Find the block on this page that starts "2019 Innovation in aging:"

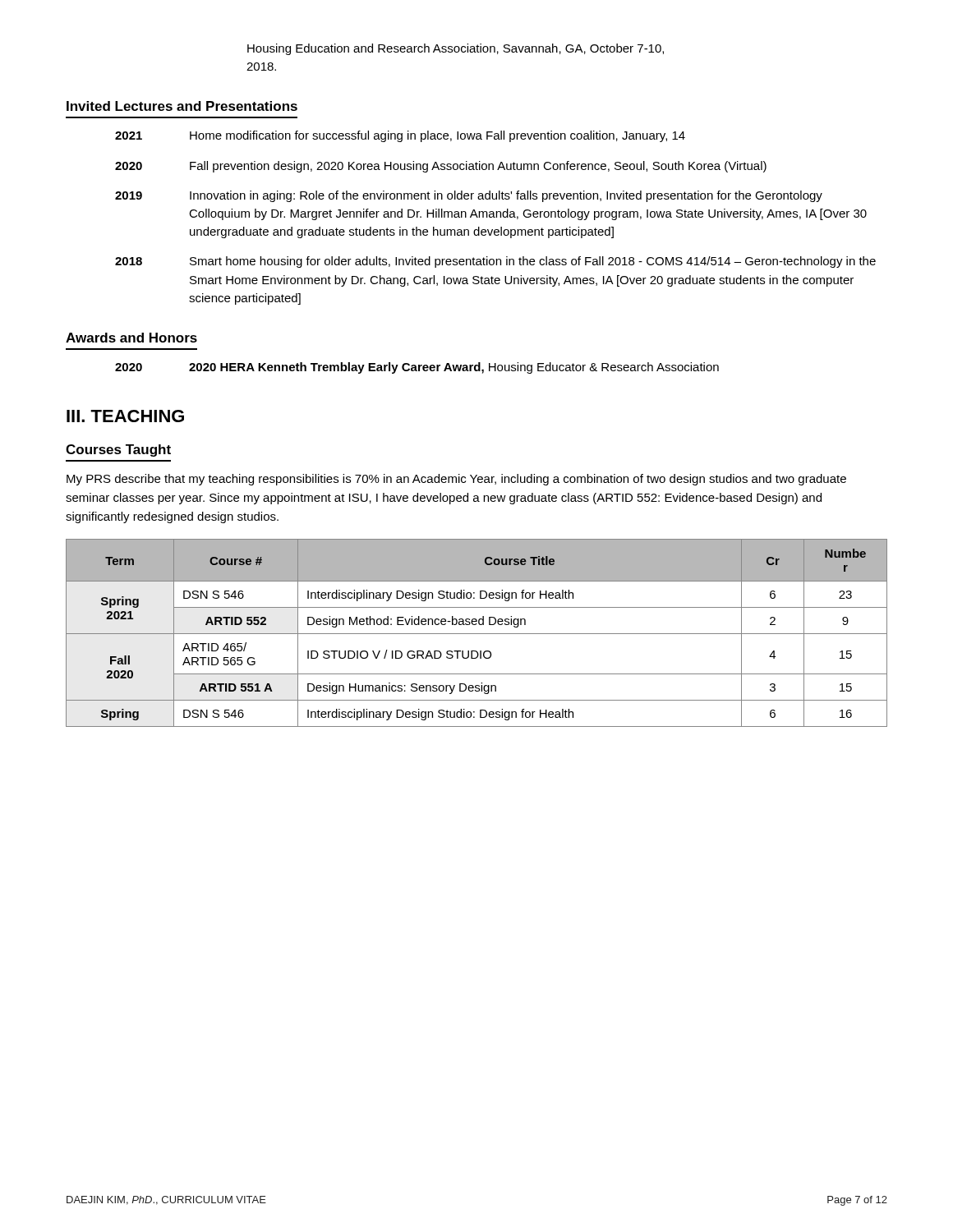pos(501,214)
